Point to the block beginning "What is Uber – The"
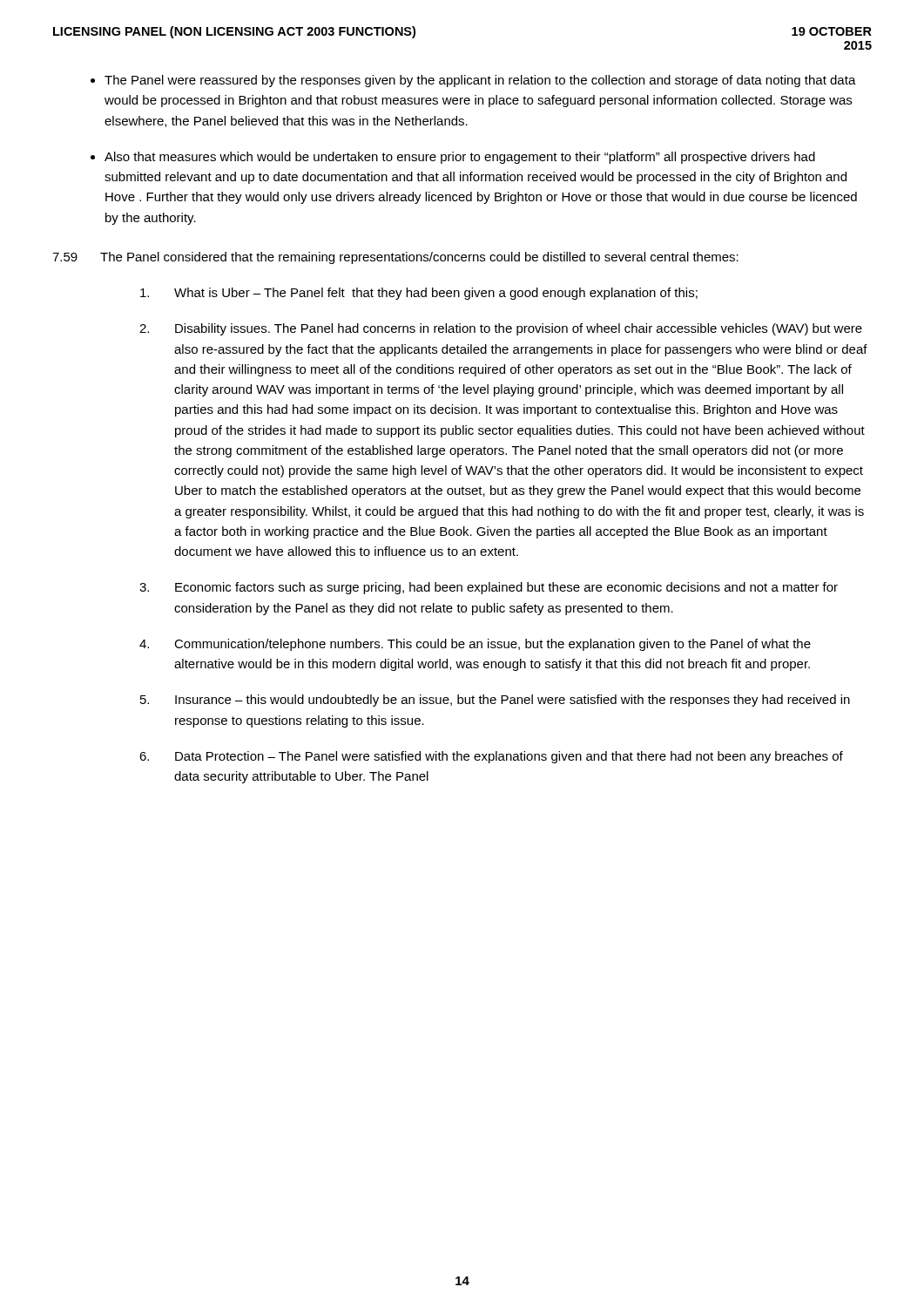 pyautogui.click(x=506, y=292)
